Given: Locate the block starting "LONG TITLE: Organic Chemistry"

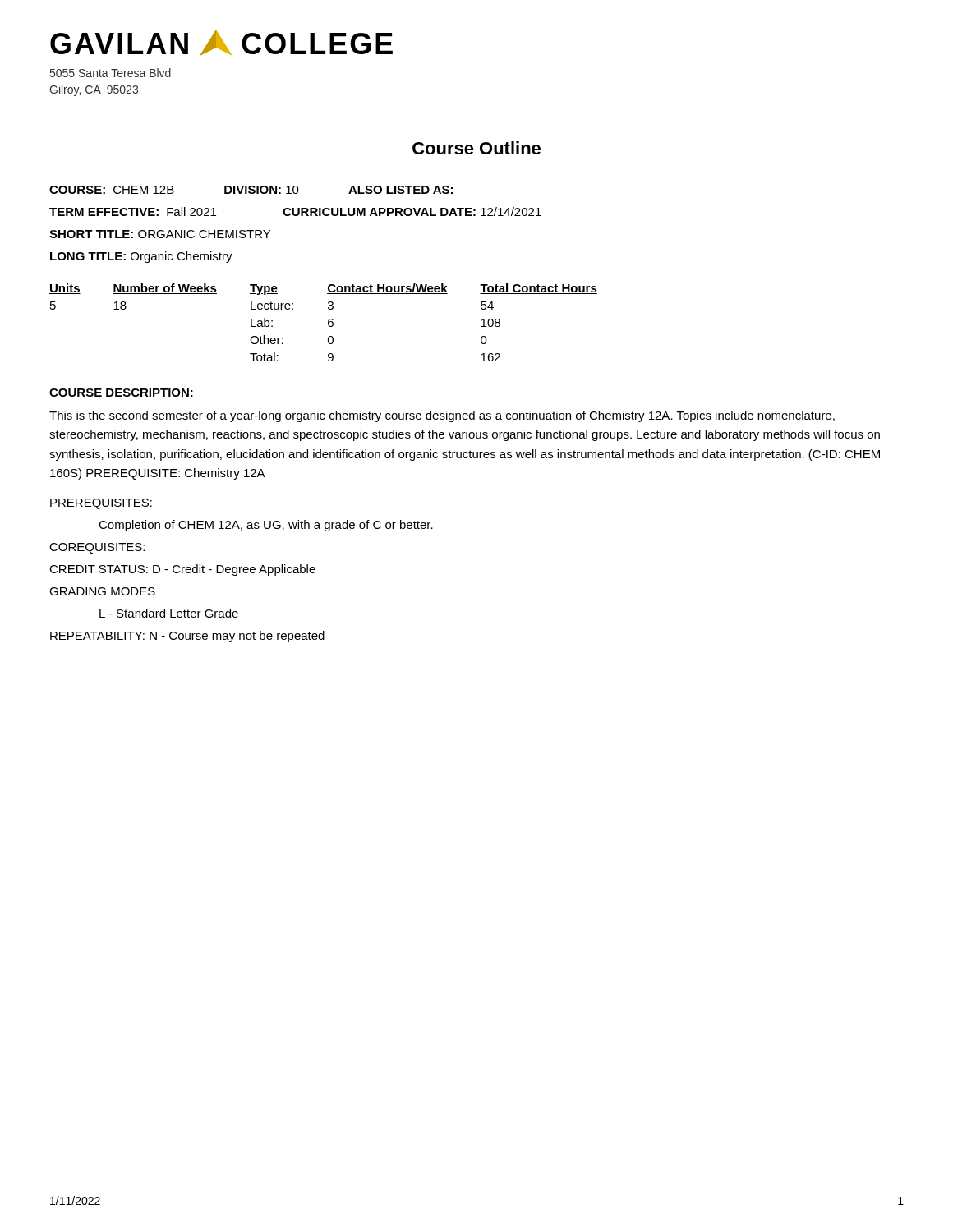Looking at the screenshot, I should coord(141,256).
